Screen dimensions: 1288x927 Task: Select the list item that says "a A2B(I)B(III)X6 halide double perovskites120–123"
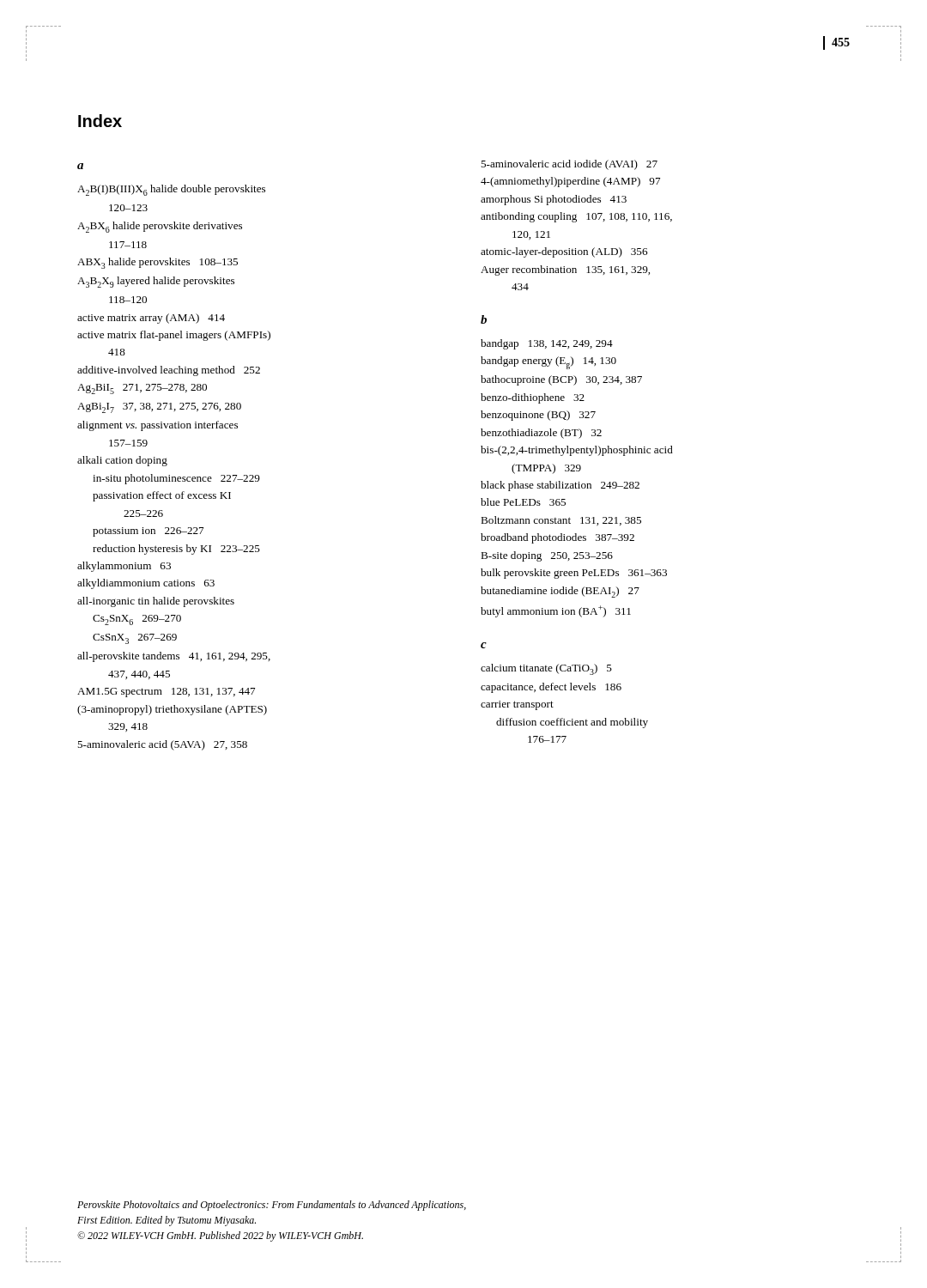point(80,166)
